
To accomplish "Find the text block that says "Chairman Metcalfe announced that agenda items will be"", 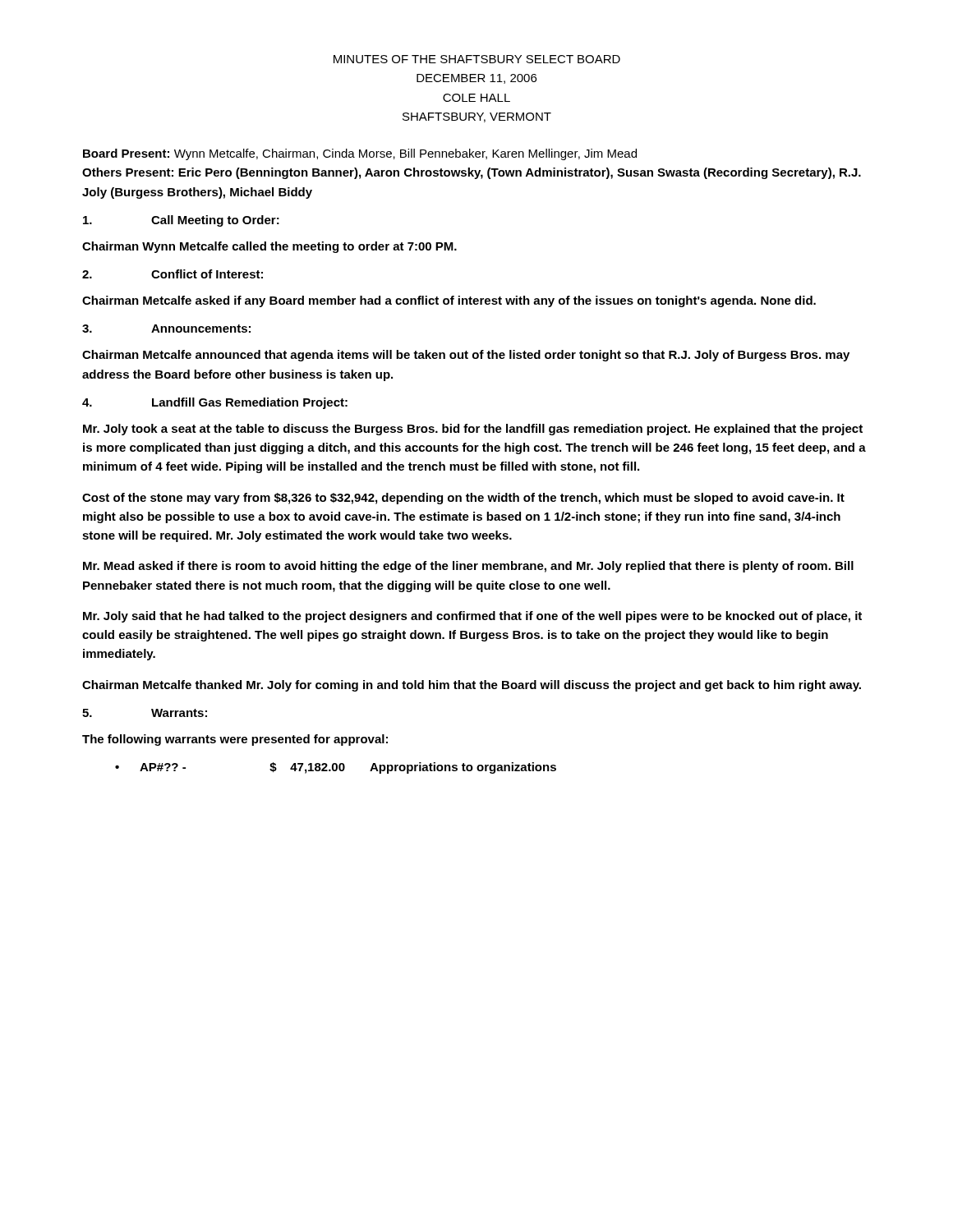I will (x=466, y=364).
